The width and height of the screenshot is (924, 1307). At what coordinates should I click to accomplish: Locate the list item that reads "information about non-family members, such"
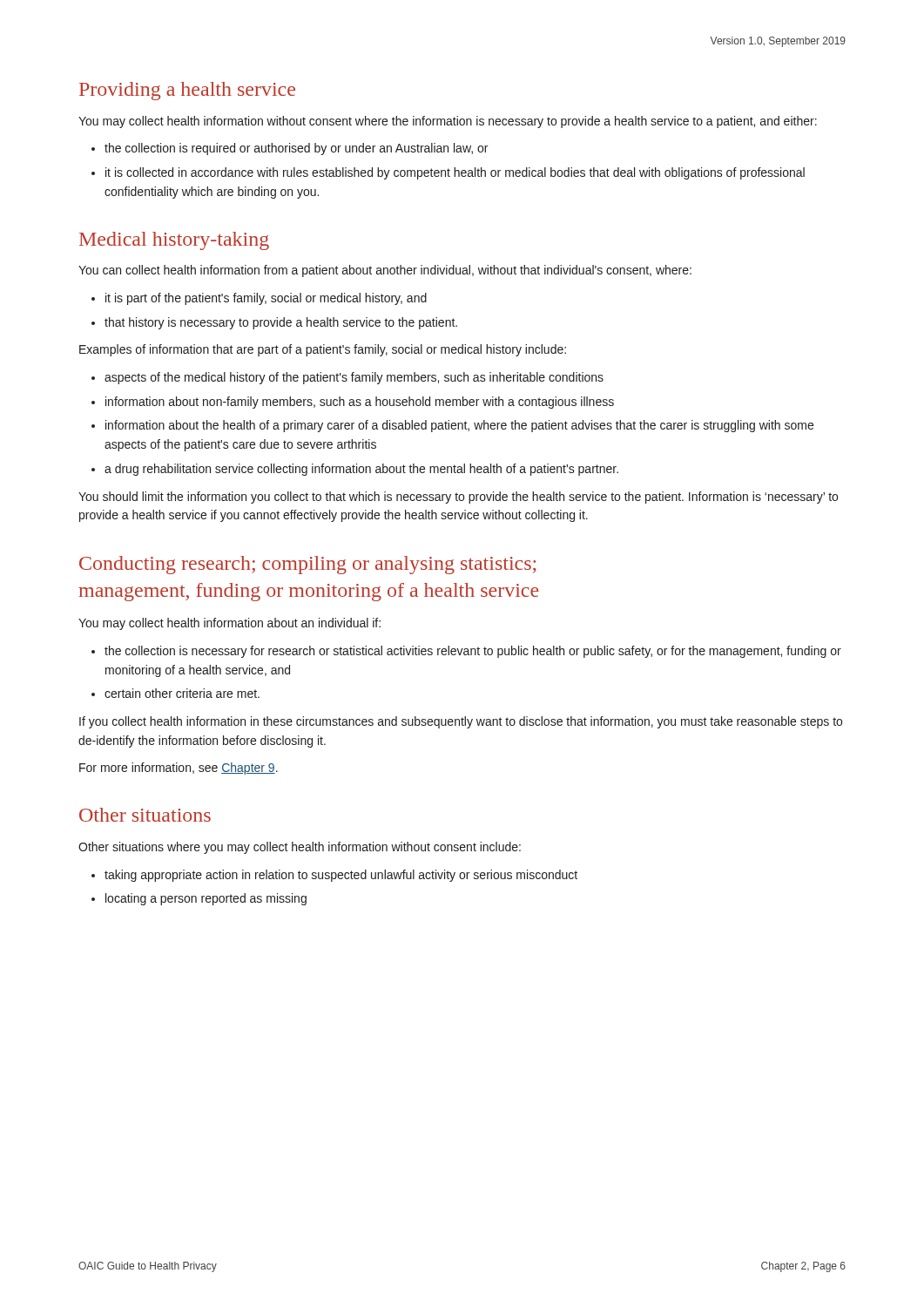tap(359, 402)
